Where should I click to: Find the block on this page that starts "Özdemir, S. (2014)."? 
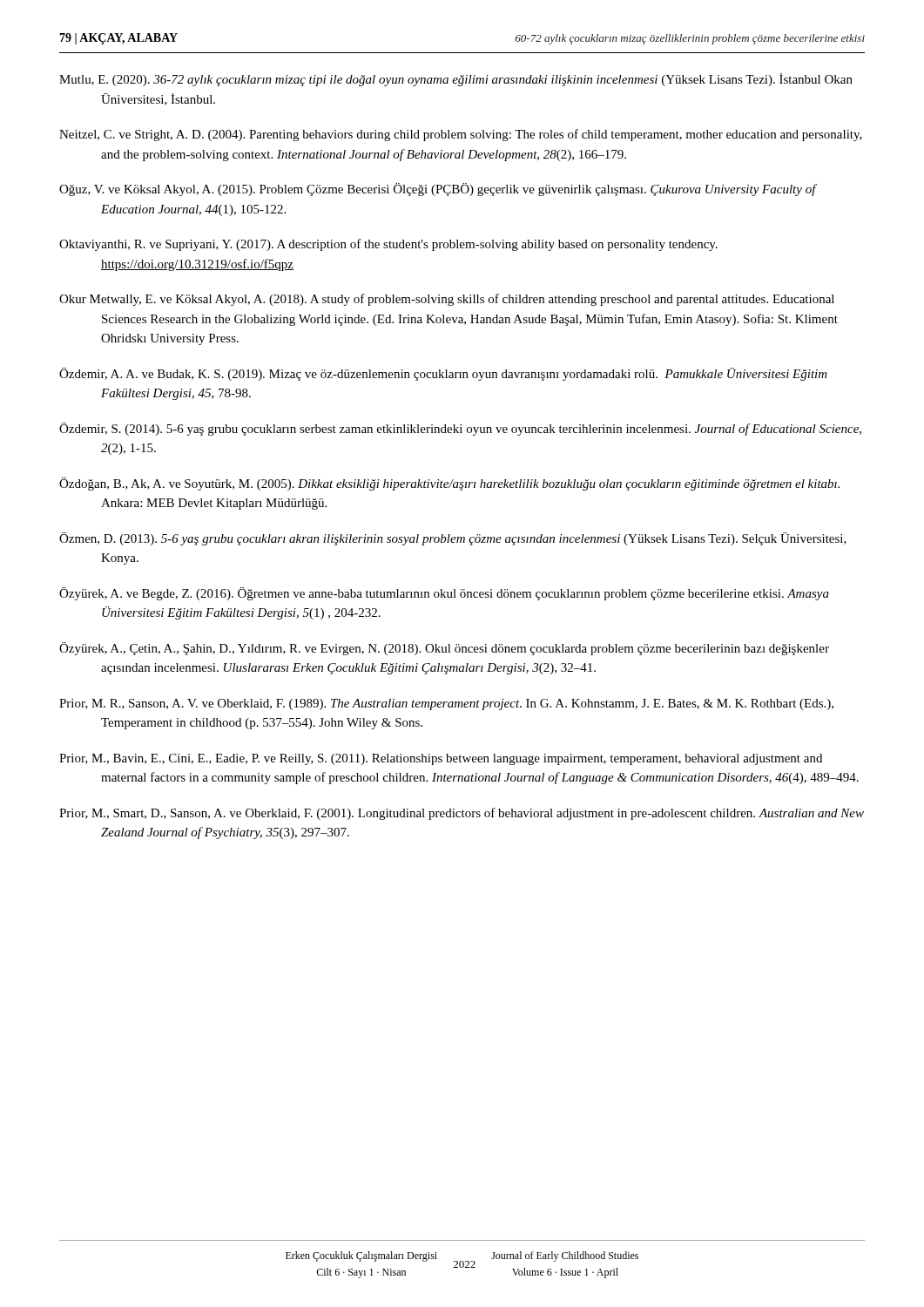[x=462, y=438]
